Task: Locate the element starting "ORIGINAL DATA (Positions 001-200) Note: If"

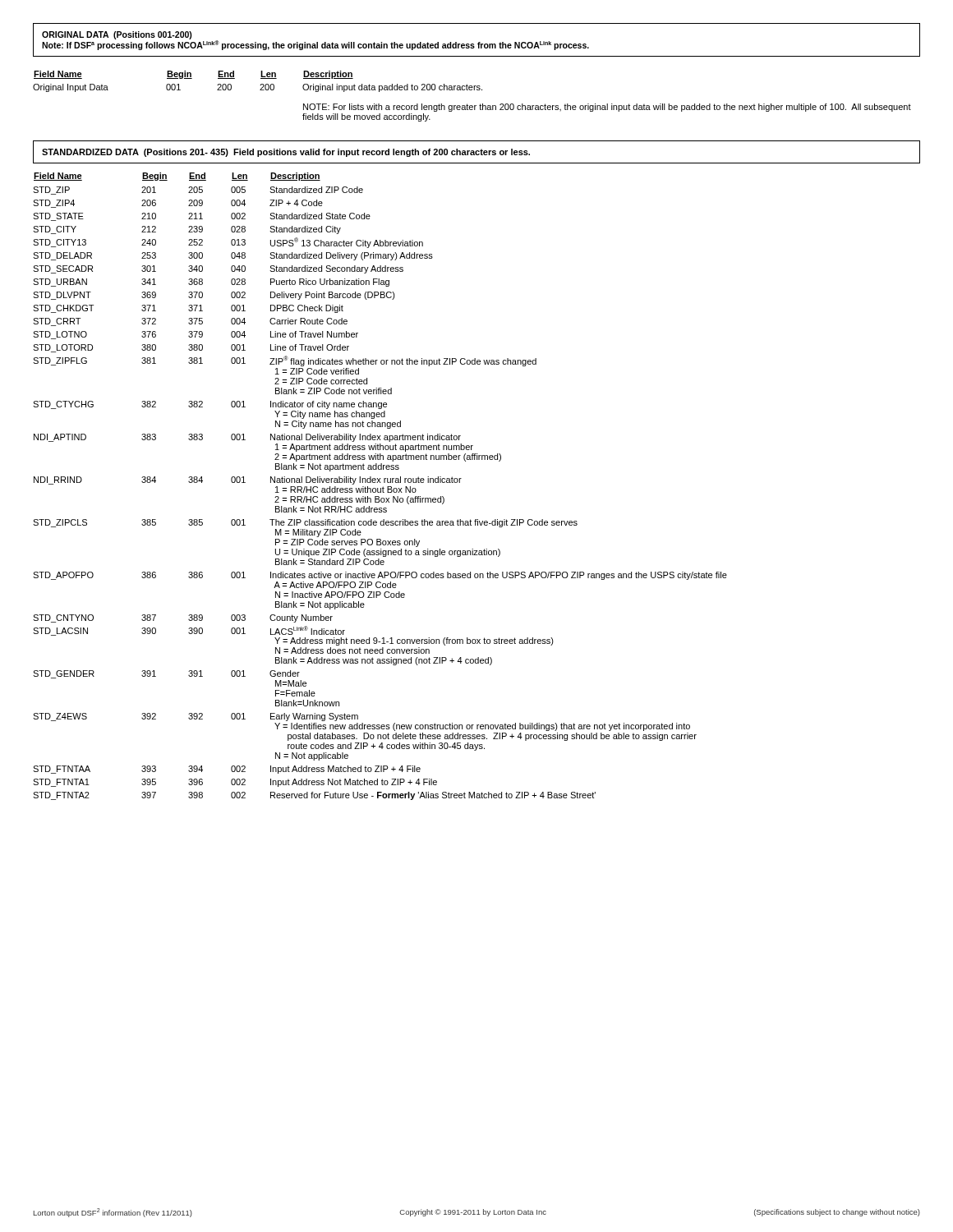Action: tap(476, 40)
